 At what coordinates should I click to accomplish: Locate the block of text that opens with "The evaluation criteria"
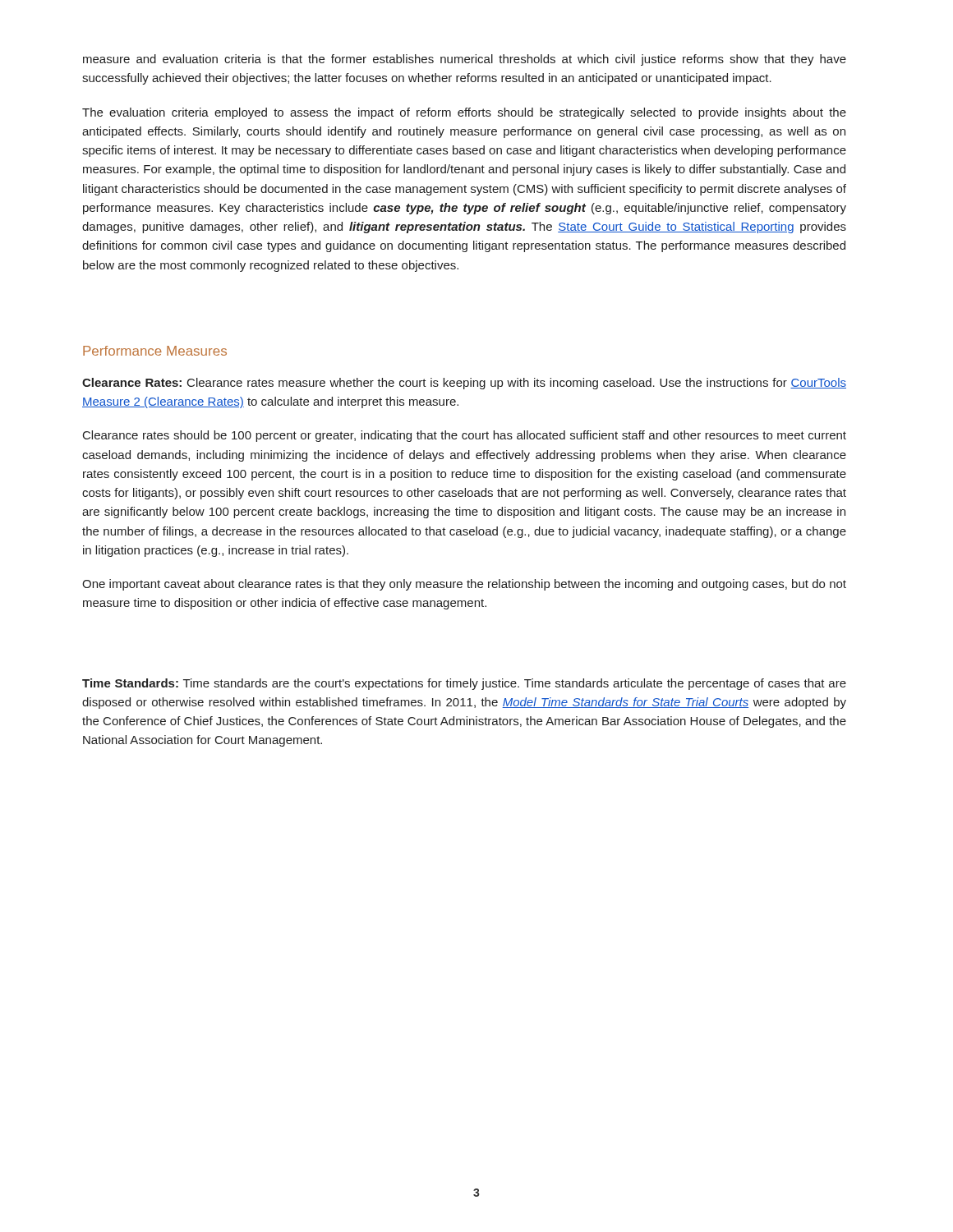464,188
